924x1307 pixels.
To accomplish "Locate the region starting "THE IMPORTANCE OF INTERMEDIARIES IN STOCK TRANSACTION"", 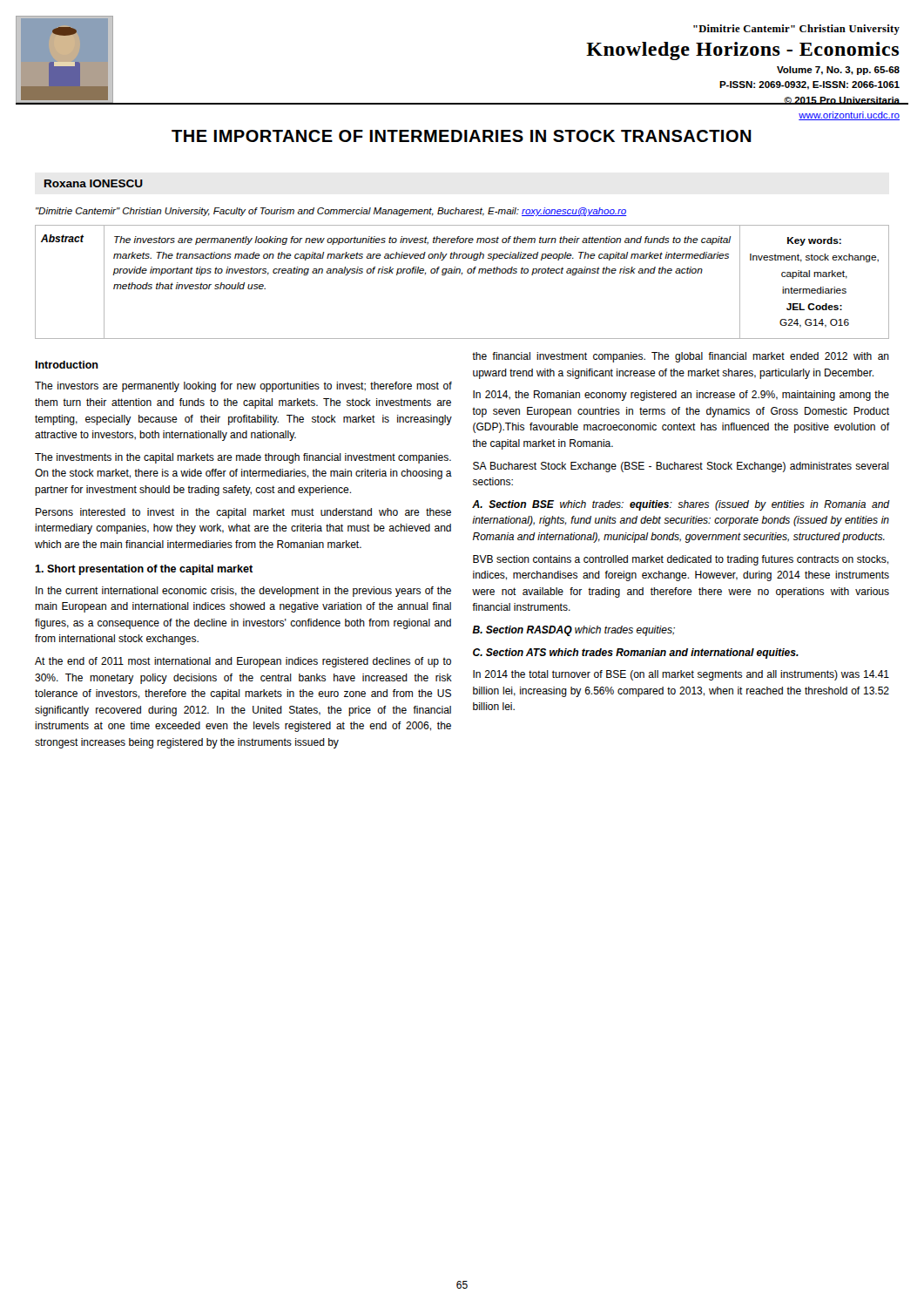I will [x=462, y=135].
